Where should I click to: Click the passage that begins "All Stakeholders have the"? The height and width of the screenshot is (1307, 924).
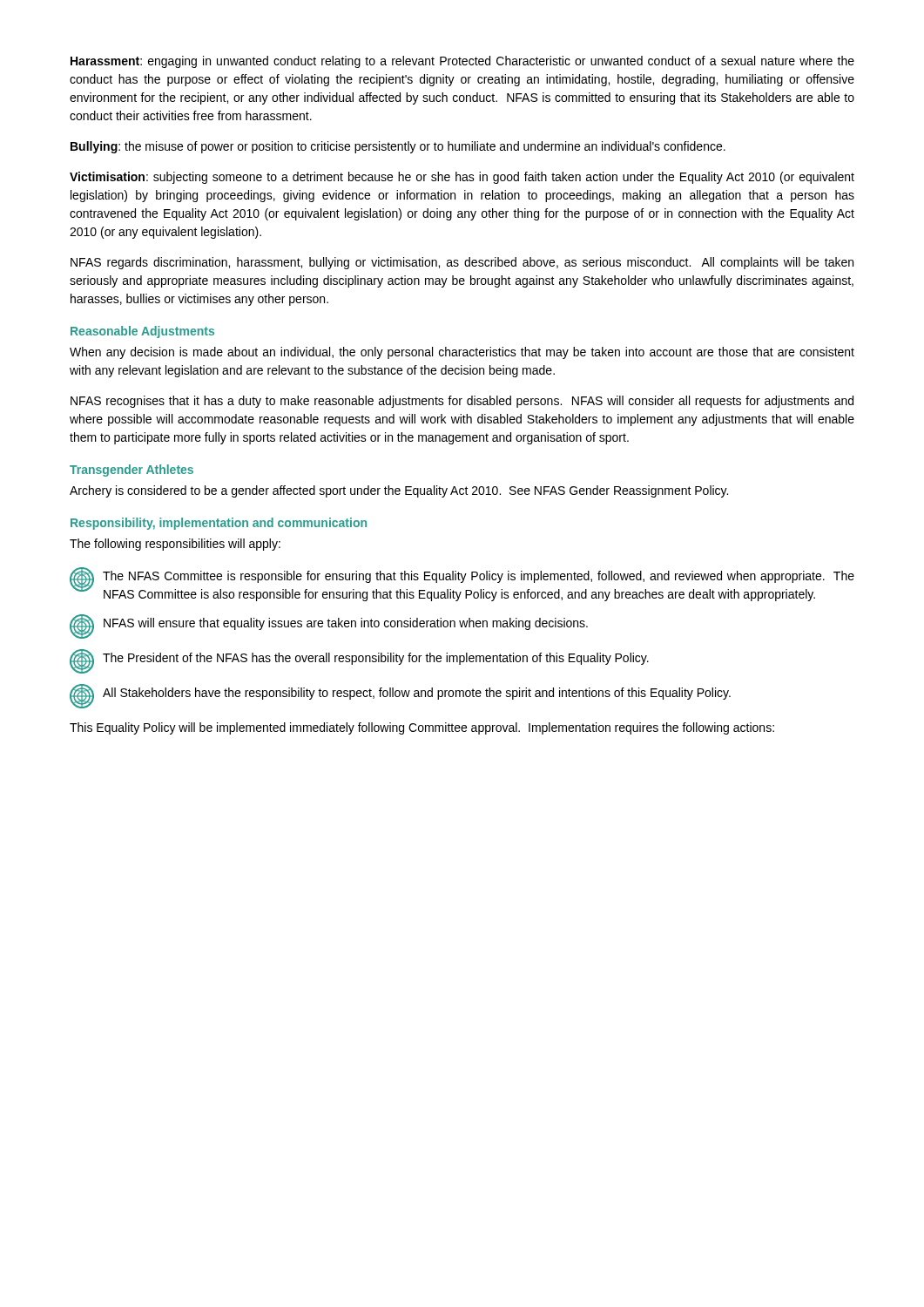pyautogui.click(x=462, y=696)
